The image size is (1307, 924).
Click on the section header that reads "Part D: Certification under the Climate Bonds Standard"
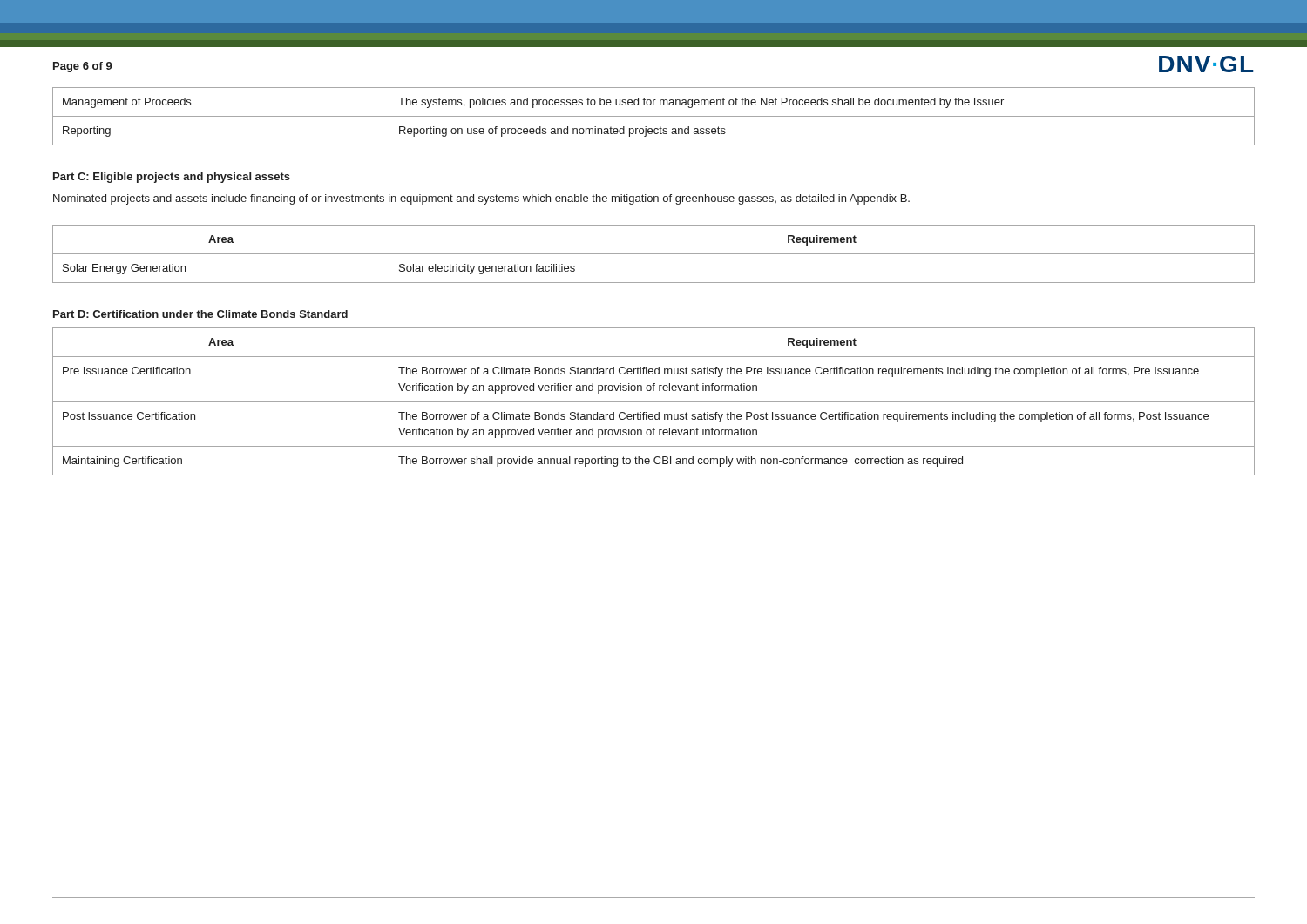tap(200, 314)
